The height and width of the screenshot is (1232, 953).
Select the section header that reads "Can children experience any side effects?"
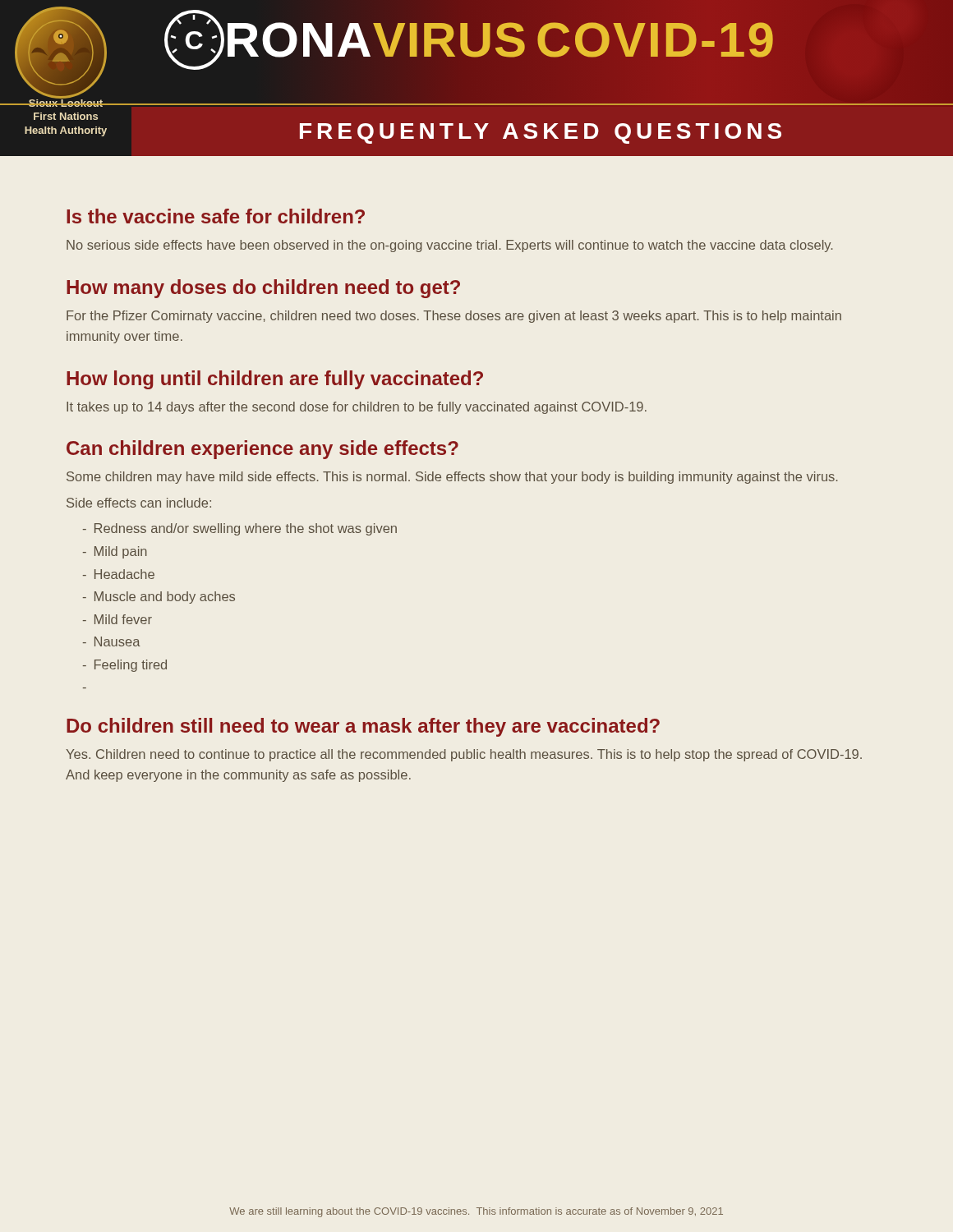pos(262,448)
